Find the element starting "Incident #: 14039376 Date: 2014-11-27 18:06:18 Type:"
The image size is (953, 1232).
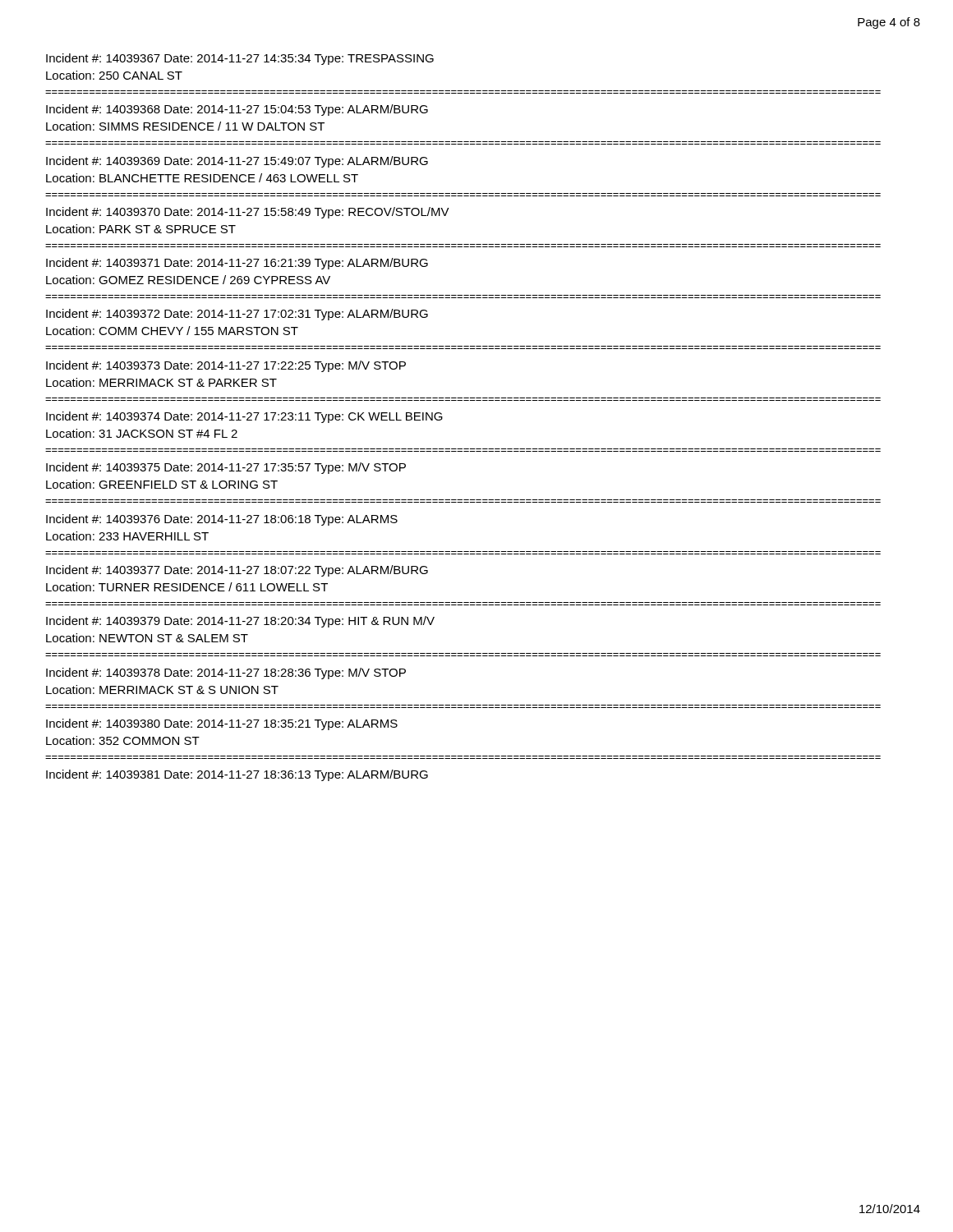(222, 520)
